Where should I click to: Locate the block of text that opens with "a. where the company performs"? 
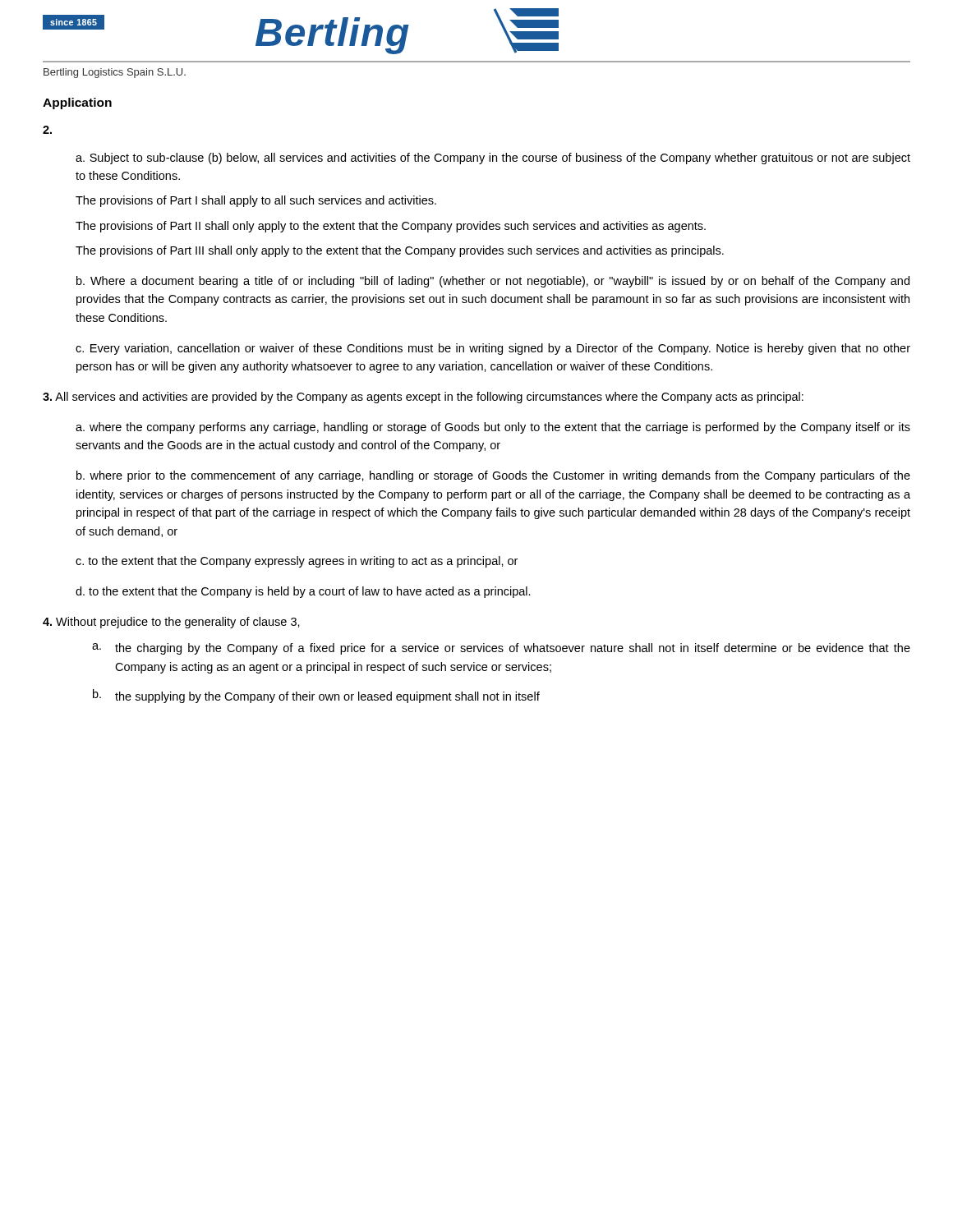coord(493,436)
